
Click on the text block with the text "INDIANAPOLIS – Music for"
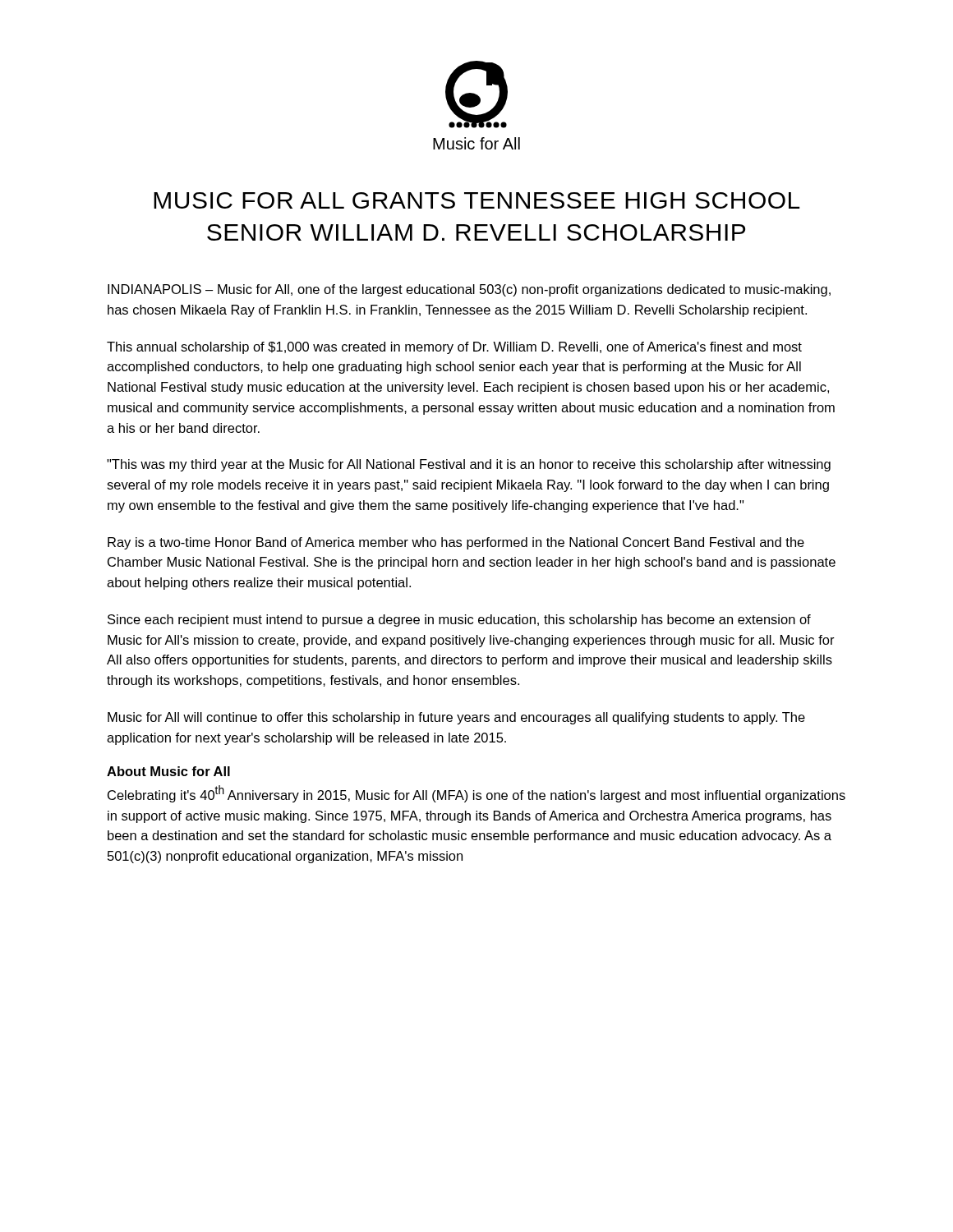point(469,299)
